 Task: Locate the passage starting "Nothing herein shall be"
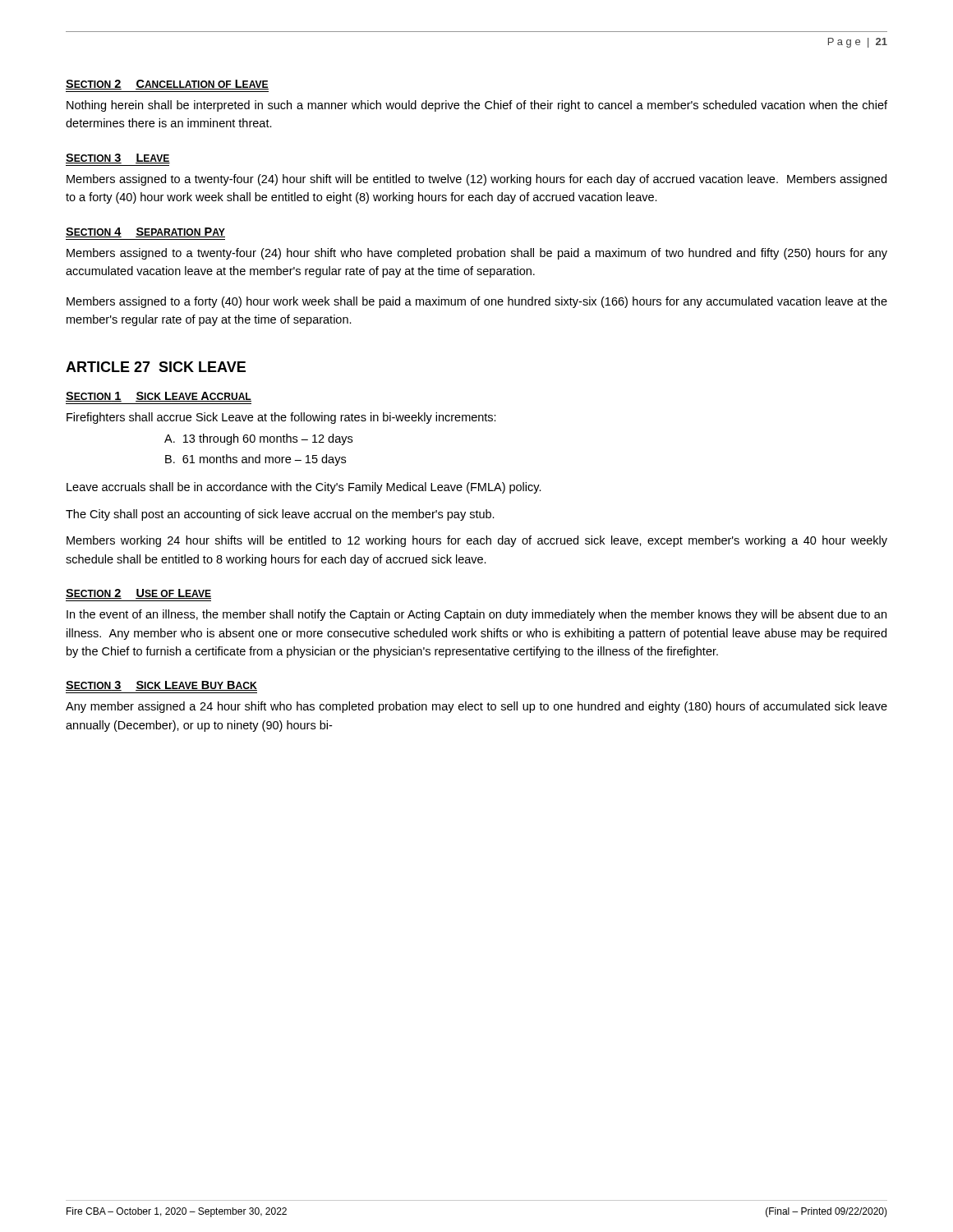coord(476,114)
